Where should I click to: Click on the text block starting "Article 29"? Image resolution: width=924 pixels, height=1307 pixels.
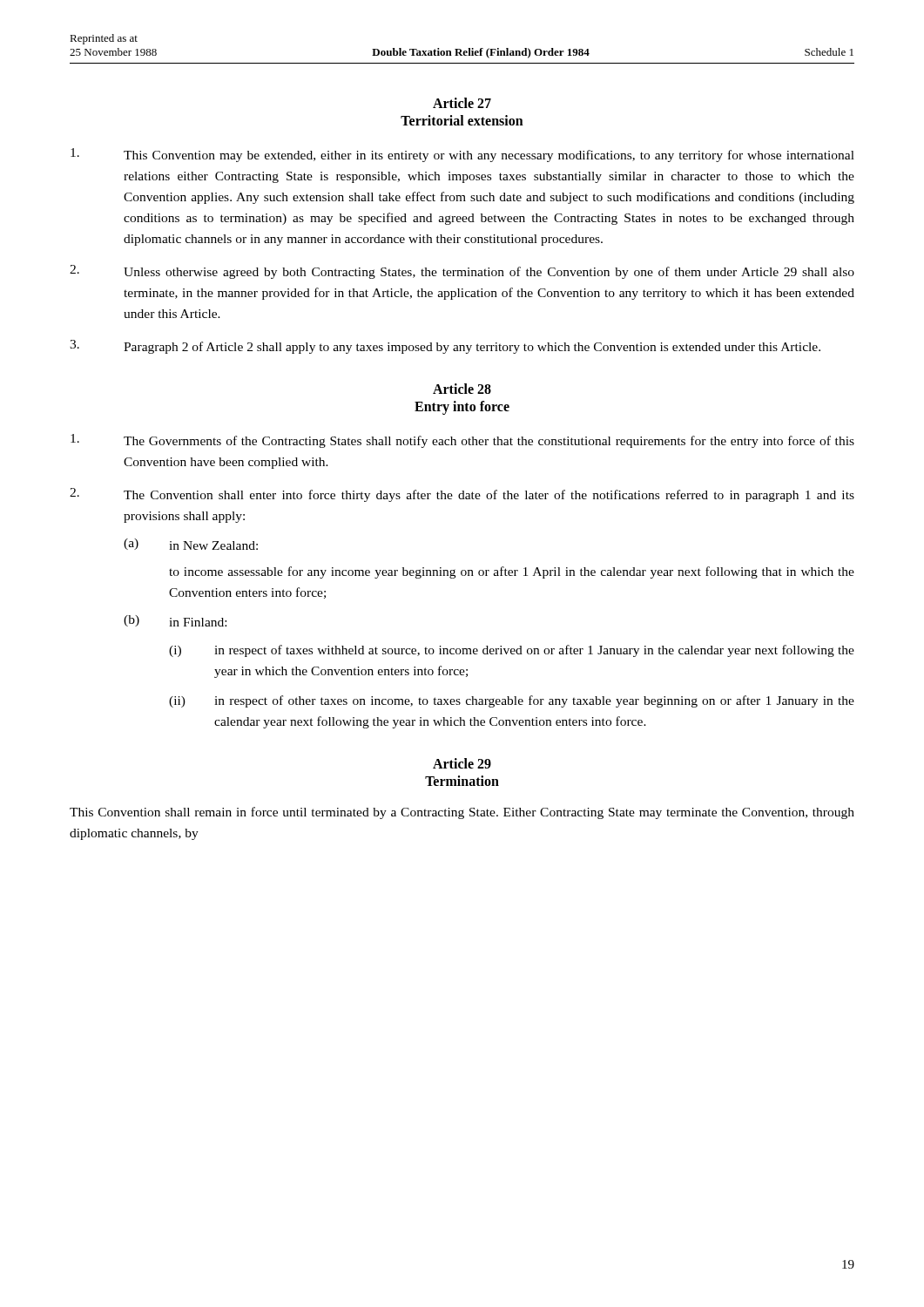pyautogui.click(x=462, y=764)
